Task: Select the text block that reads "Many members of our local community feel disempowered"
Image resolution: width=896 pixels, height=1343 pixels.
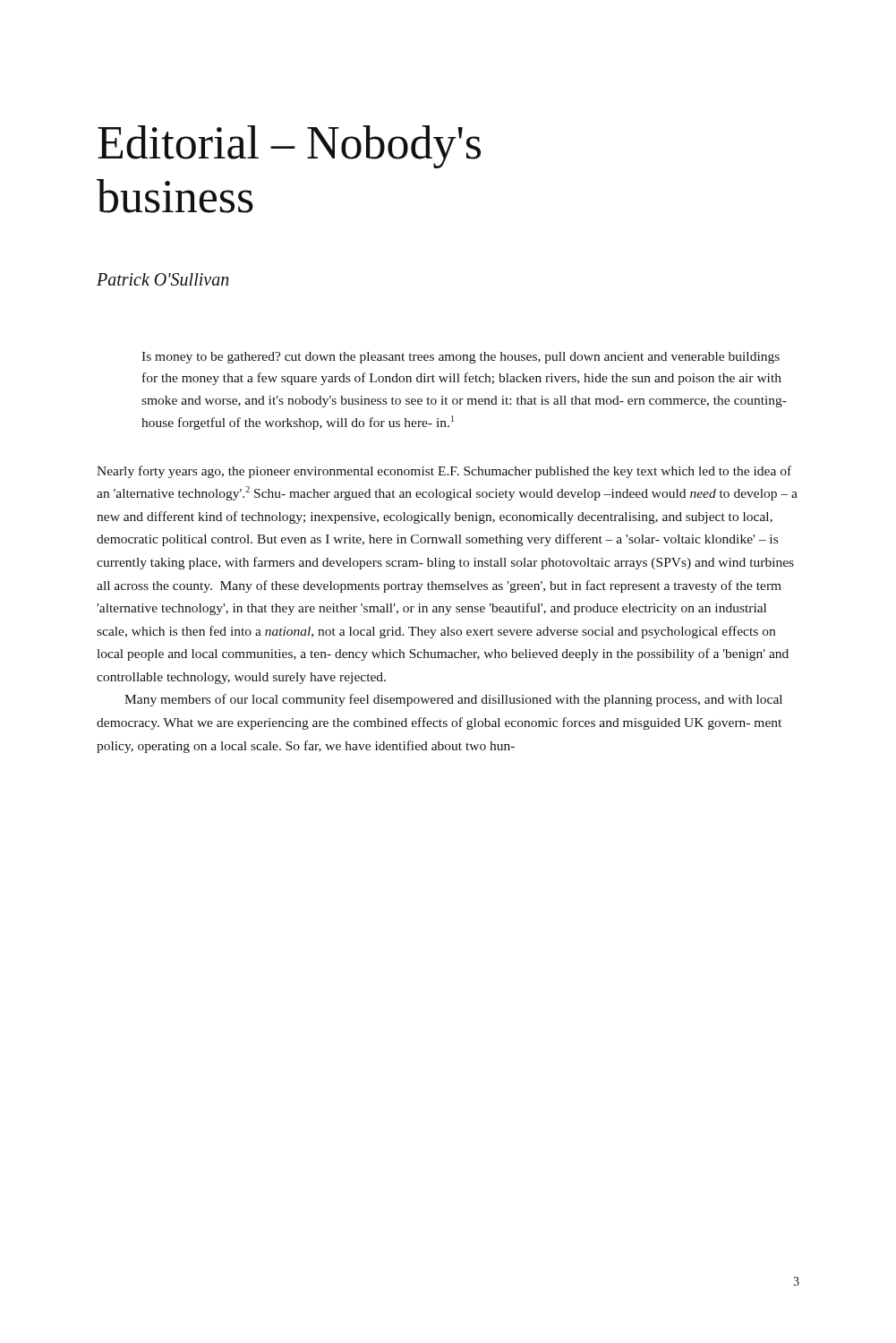Action: click(x=440, y=722)
